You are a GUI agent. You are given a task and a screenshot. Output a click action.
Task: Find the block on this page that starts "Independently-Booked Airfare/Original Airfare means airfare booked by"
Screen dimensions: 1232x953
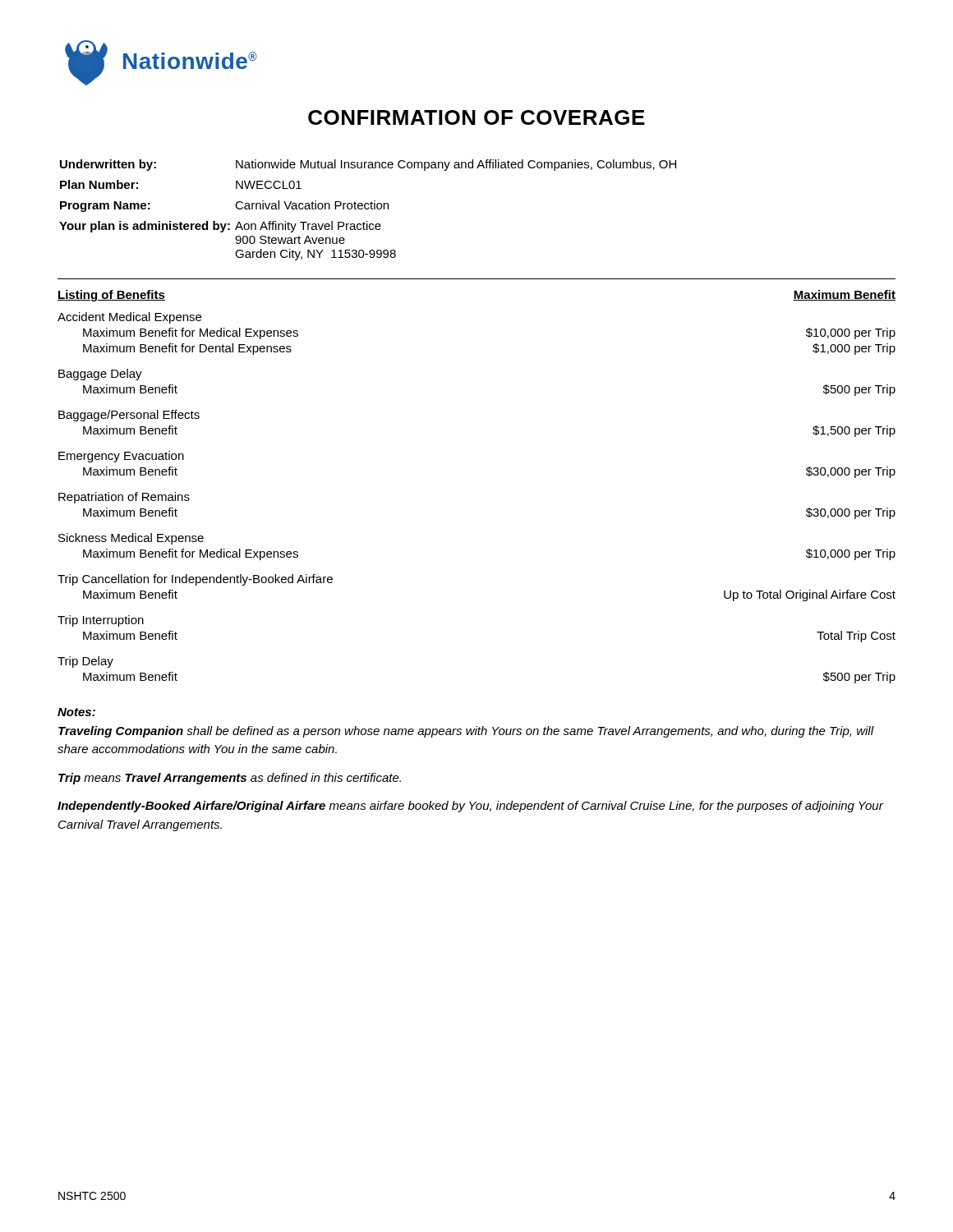point(470,815)
